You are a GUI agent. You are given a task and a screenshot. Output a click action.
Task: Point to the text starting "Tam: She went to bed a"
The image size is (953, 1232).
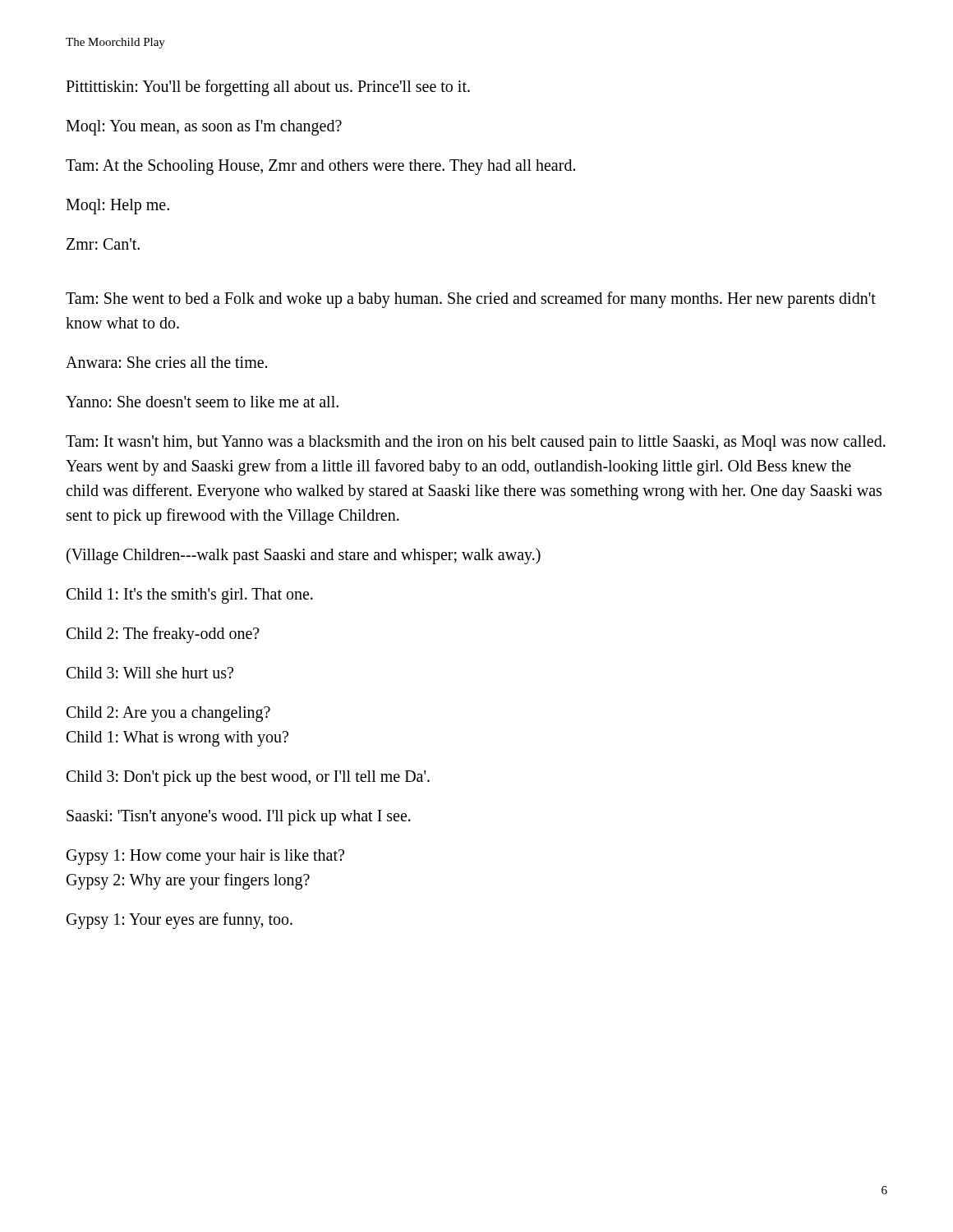click(x=471, y=310)
